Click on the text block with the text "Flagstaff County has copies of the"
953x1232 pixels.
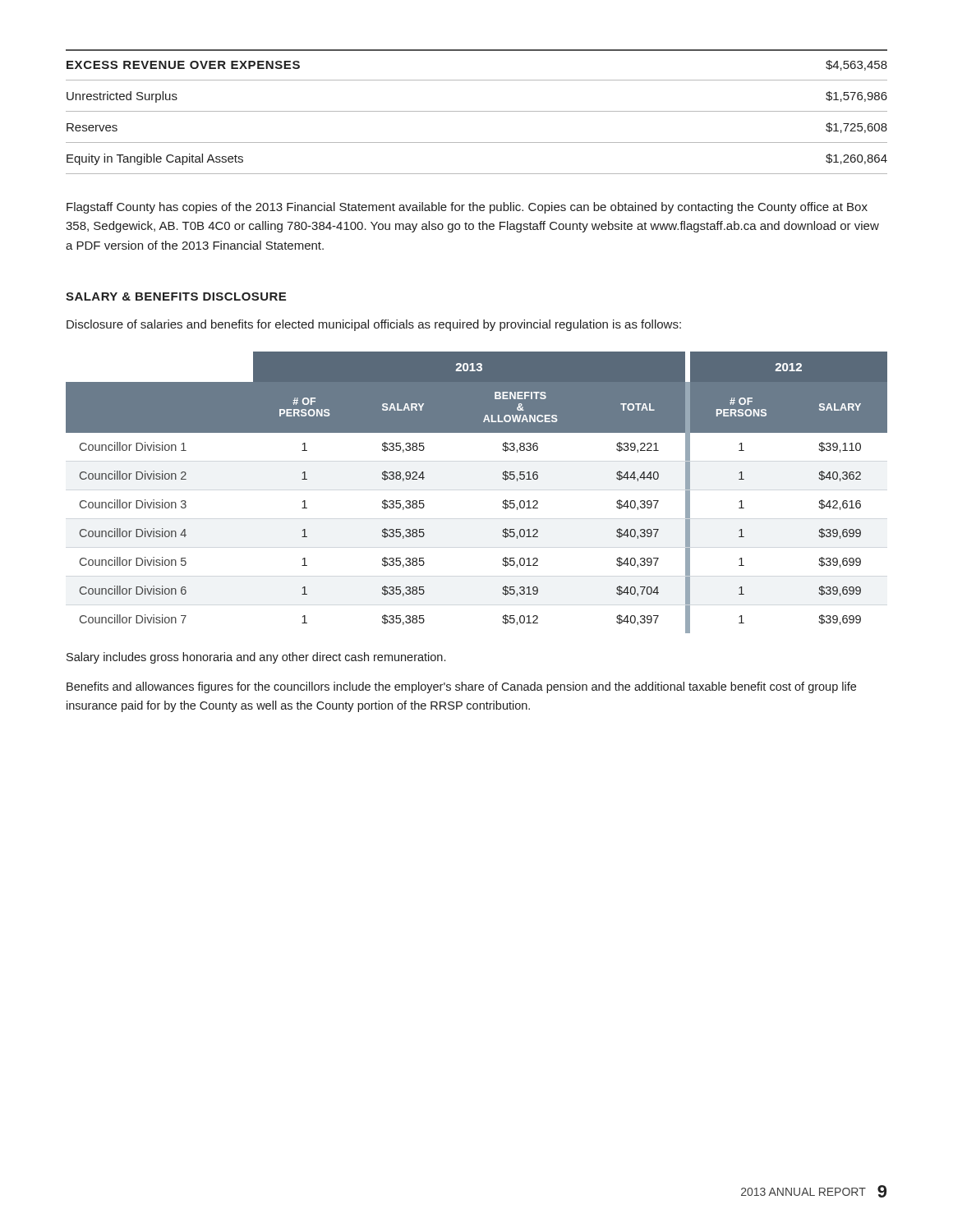(472, 226)
